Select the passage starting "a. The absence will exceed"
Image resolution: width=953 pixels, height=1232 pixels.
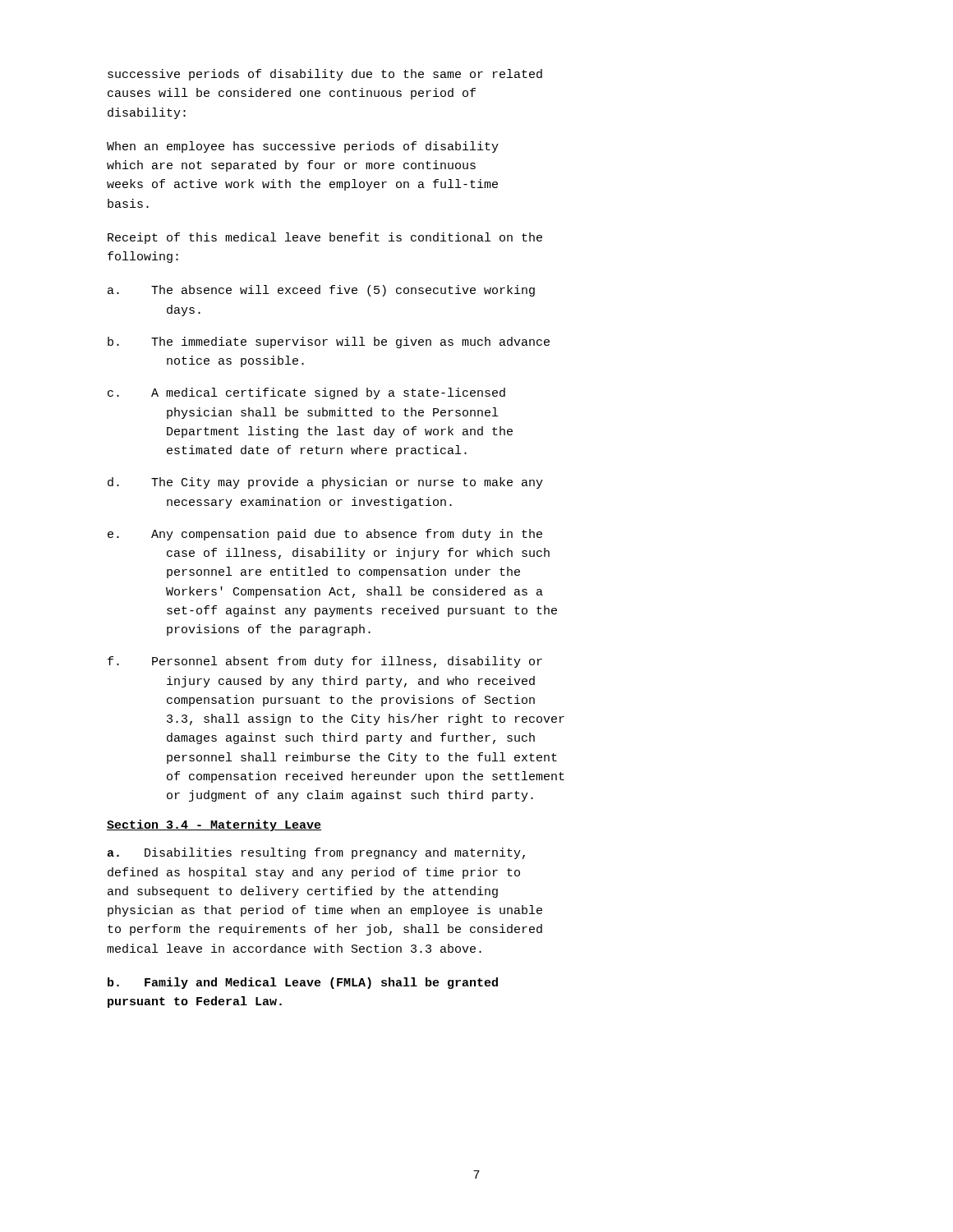point(476,301)
